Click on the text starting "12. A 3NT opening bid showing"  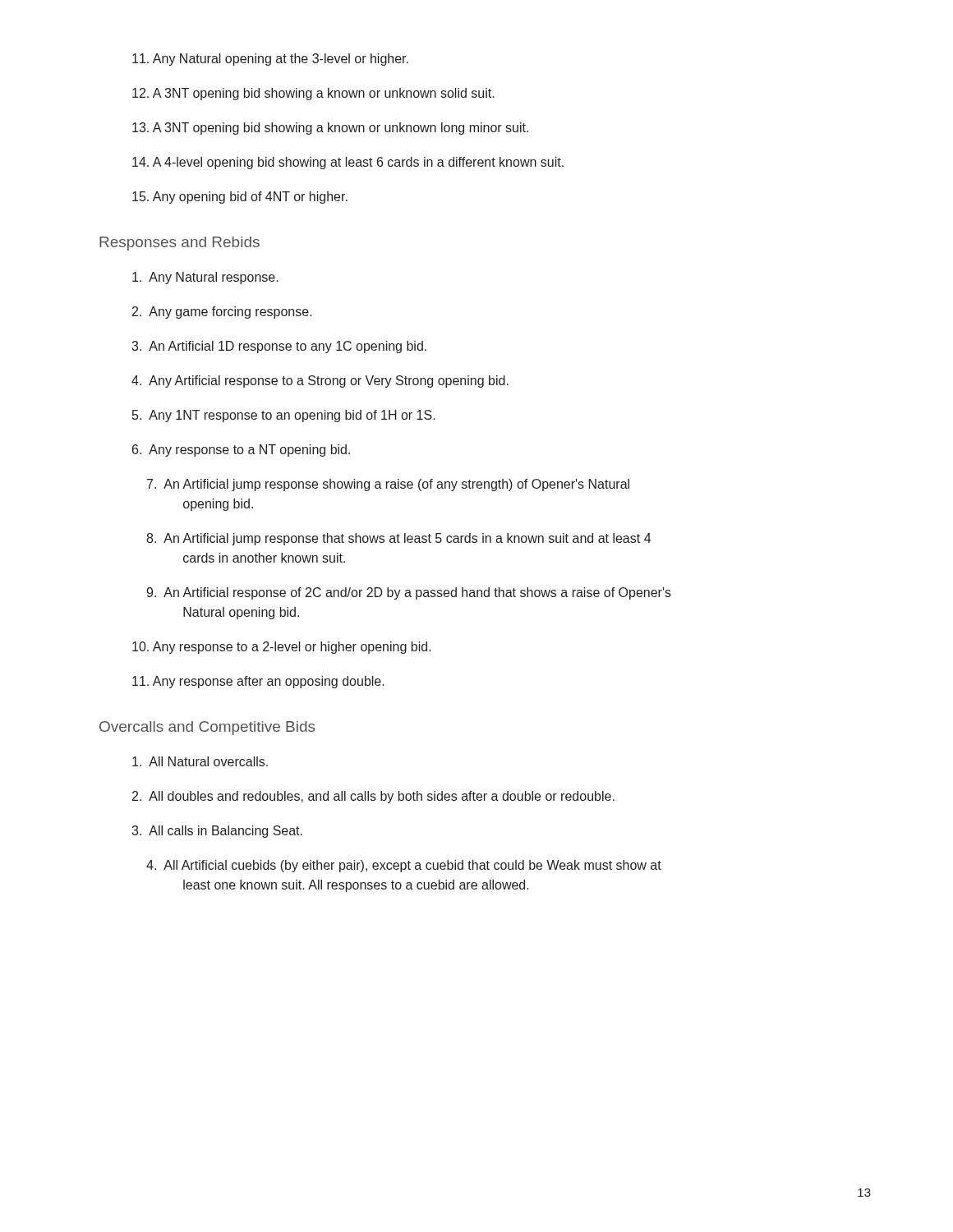point(313,93)
